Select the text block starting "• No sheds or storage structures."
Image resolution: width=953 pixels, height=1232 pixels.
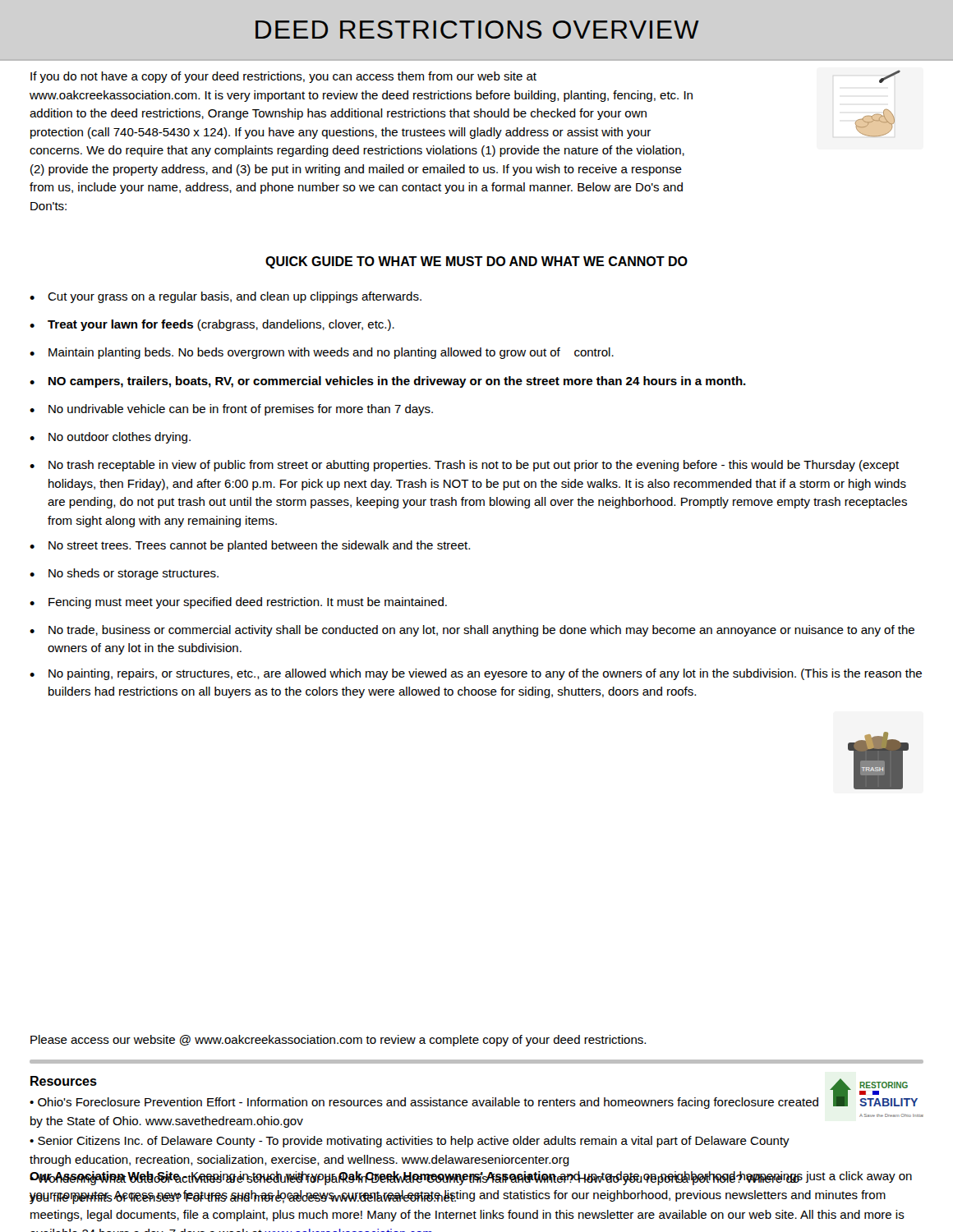[x=124, y=574]
